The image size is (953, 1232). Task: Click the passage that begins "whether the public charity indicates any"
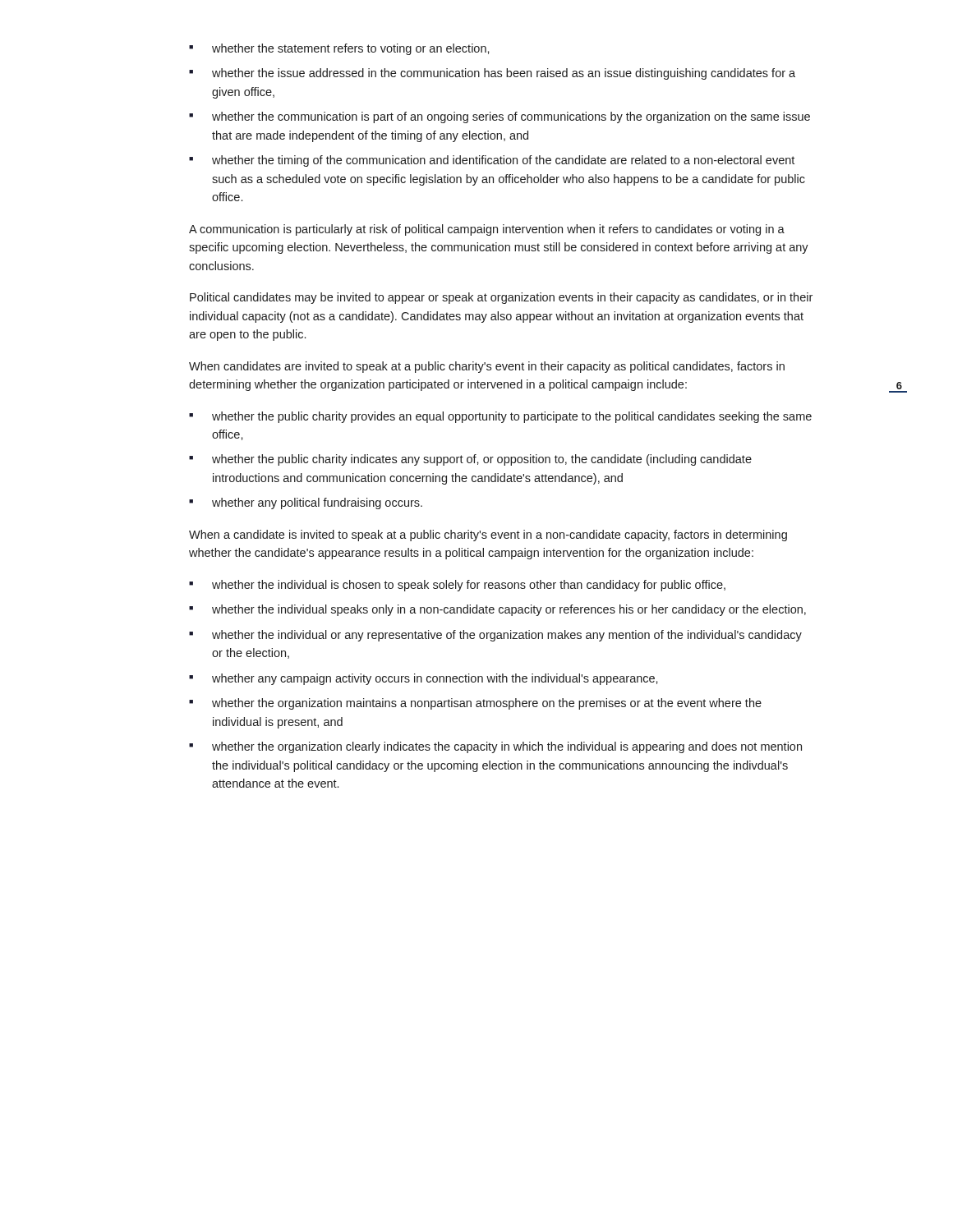coord(482,469)
